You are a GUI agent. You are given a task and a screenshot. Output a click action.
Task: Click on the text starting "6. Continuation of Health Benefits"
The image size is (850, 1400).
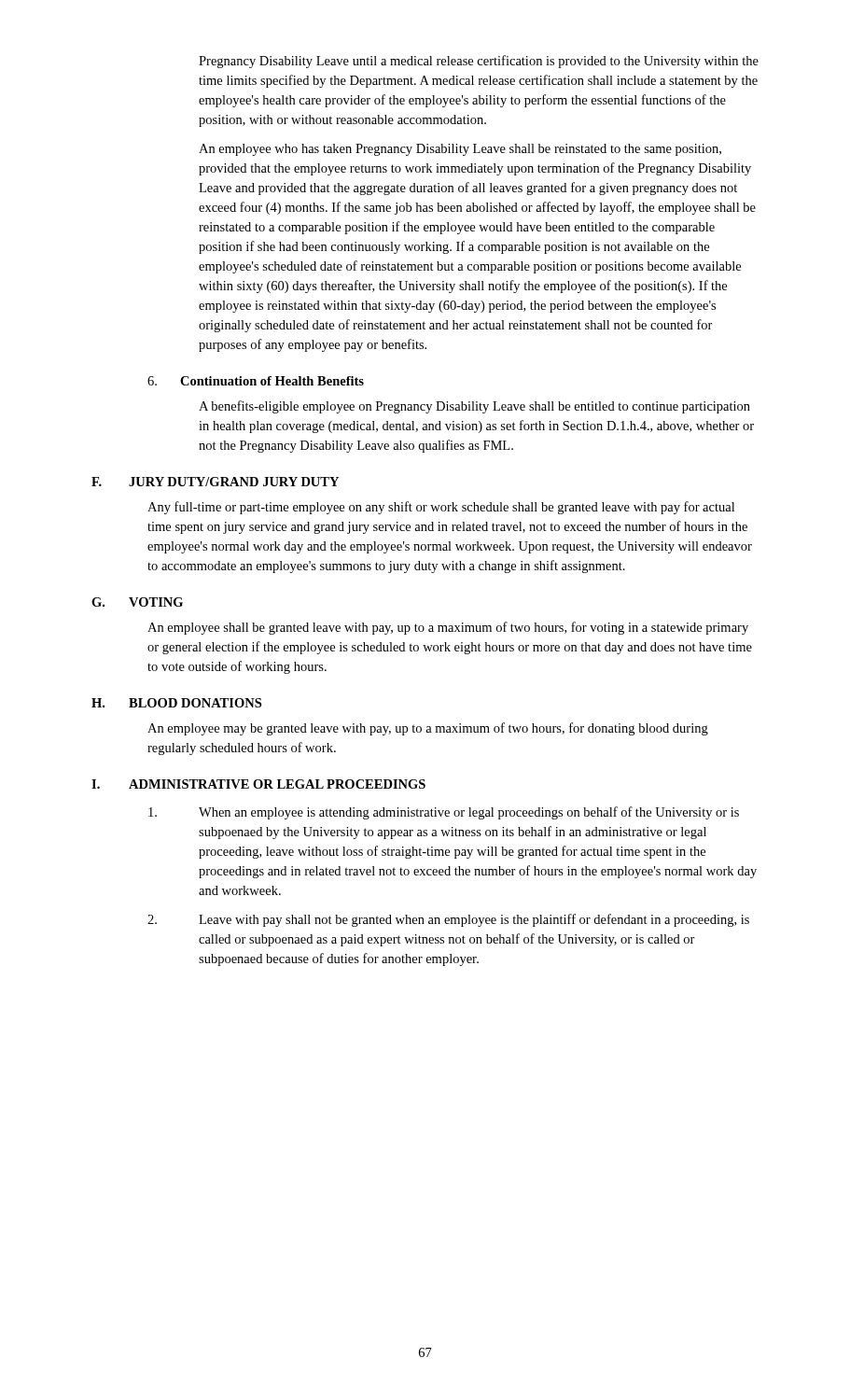pos(256,382)
